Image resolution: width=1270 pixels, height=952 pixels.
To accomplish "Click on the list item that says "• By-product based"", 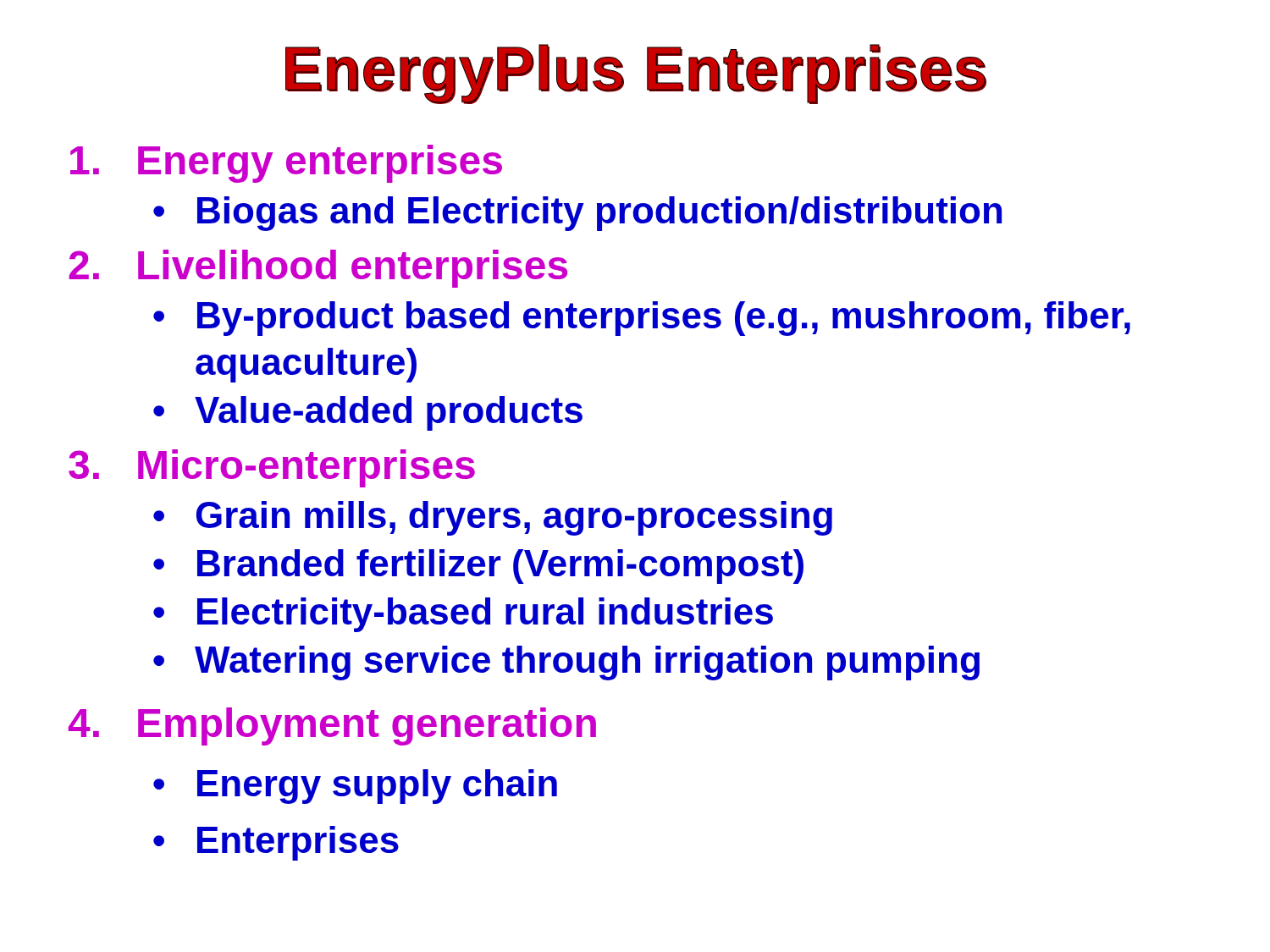I will click(x=711, y=338).
